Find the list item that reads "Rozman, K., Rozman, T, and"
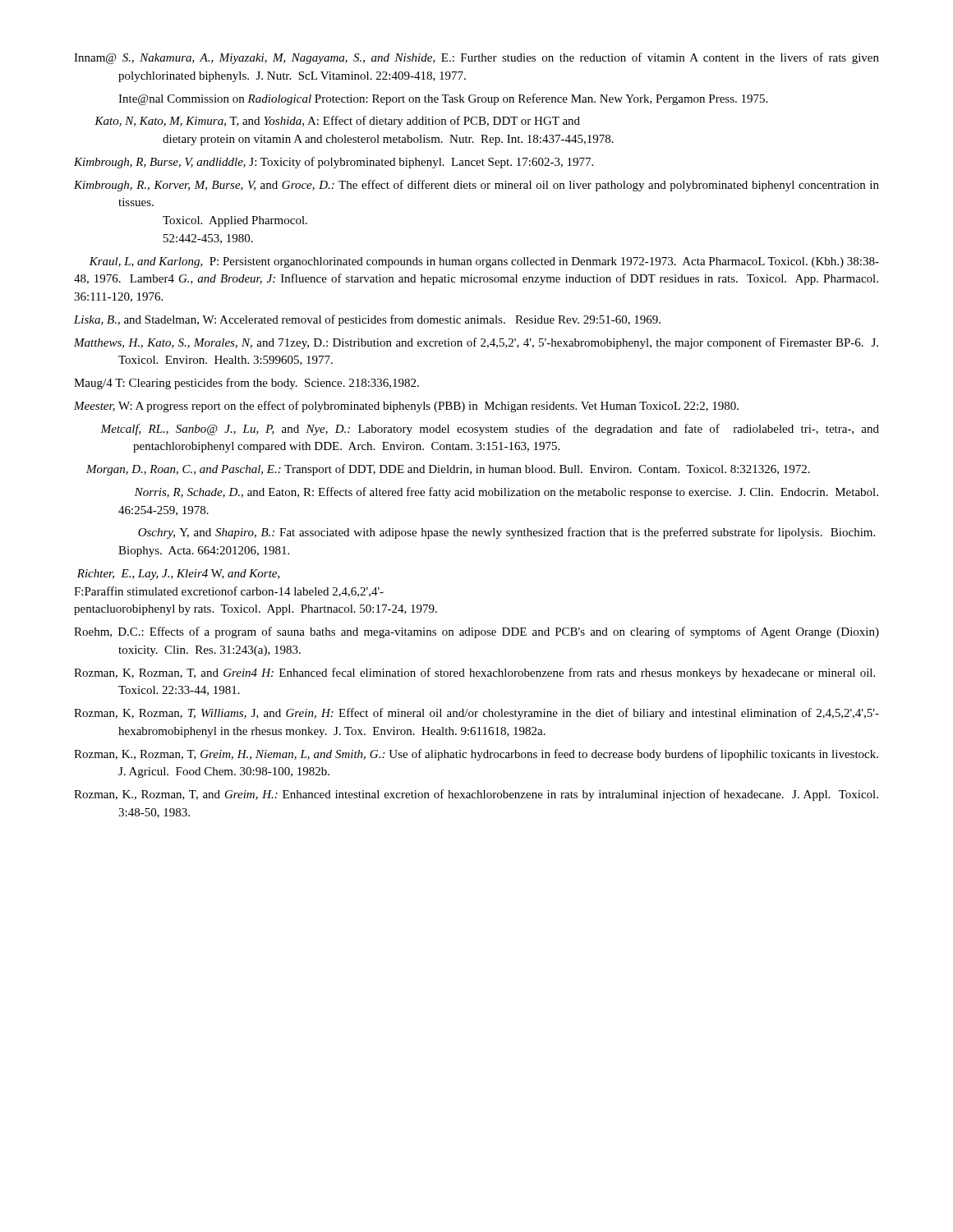The width and height of the screenshot is (953, 1232). point(476,803)
